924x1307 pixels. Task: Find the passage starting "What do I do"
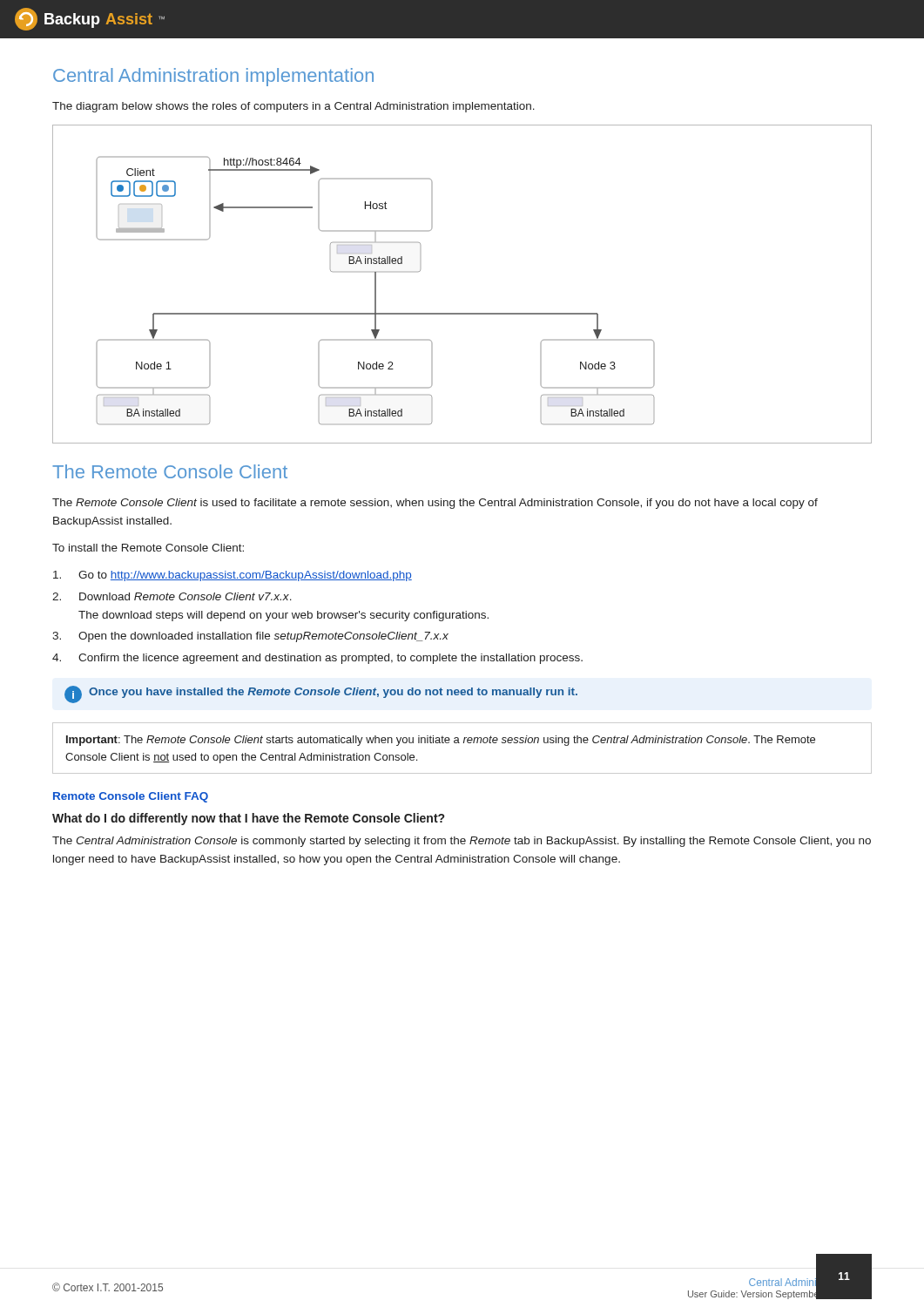[x=249, y=818]
